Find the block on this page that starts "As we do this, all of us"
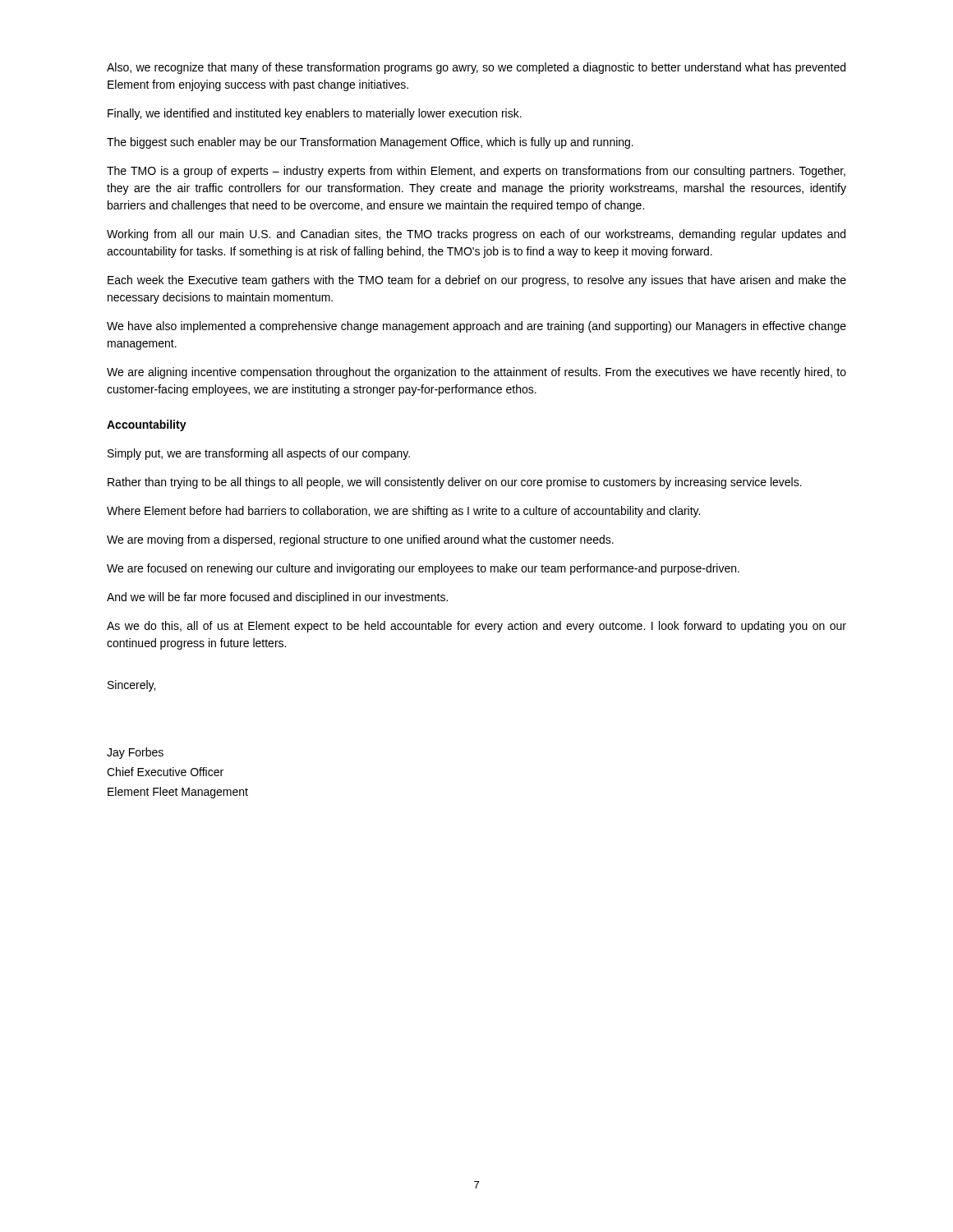The width and height of the screenshot is (953, 1232). point(476,634)
